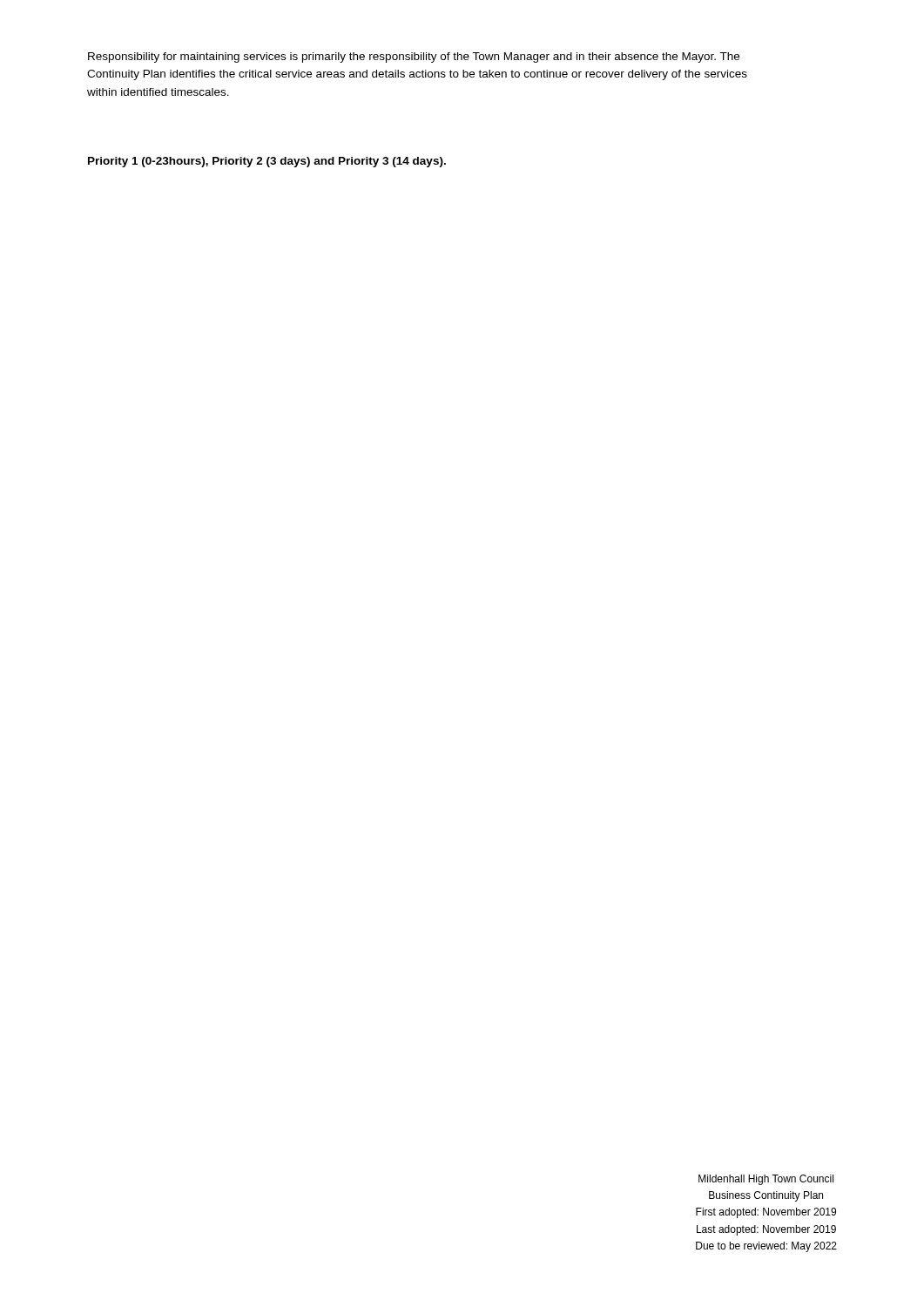Select the text block containing "Responsibility for maintaining services"
Viewport: 924px width, 1307px height.
[417, 74]
